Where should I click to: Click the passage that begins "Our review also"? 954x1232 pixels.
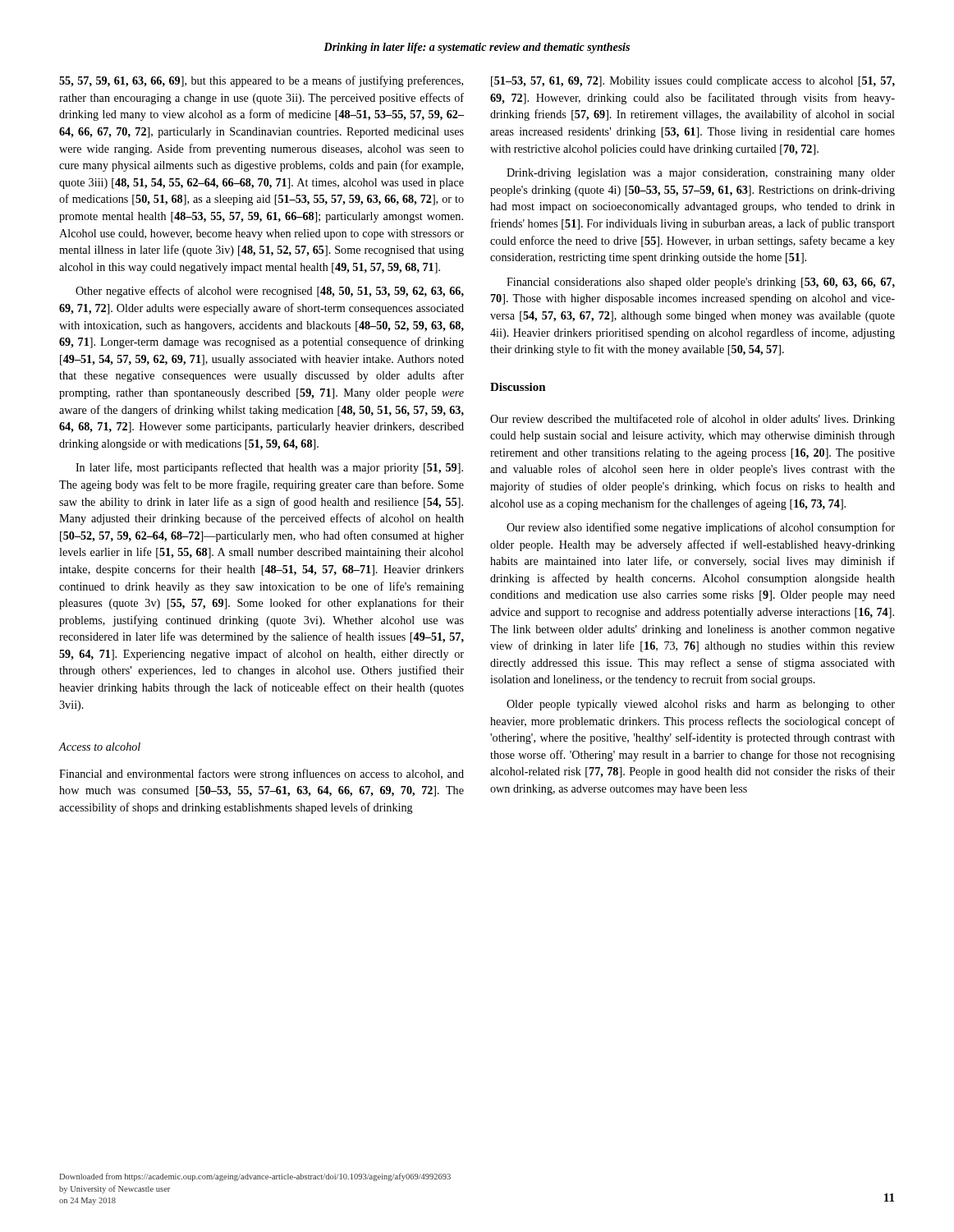tap(693, 604)
